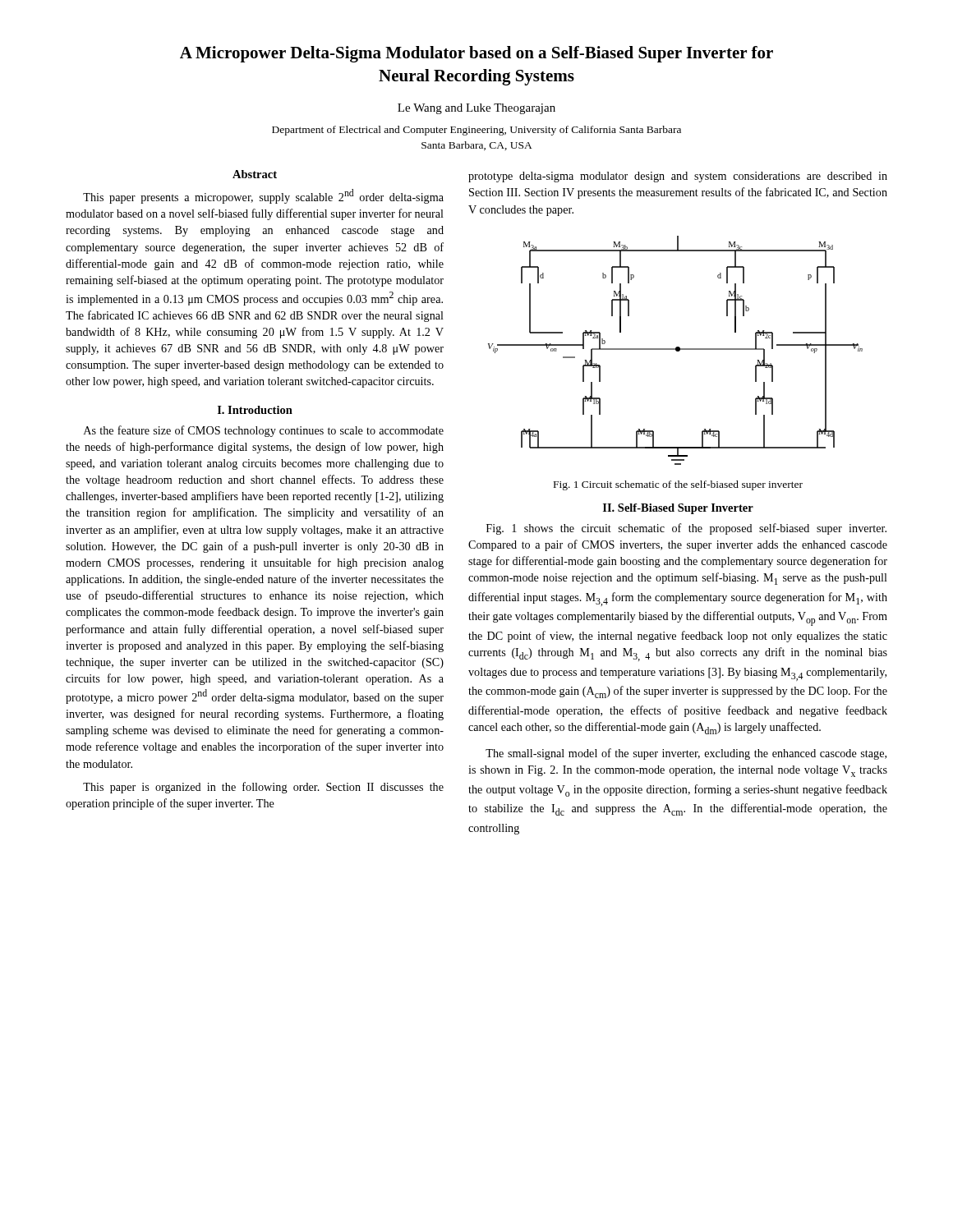This screenshot has height=1232, width=953.
Task: Select the region starting "Fig. 1 Circuit schematic"
Action: (x=678, y=484)
